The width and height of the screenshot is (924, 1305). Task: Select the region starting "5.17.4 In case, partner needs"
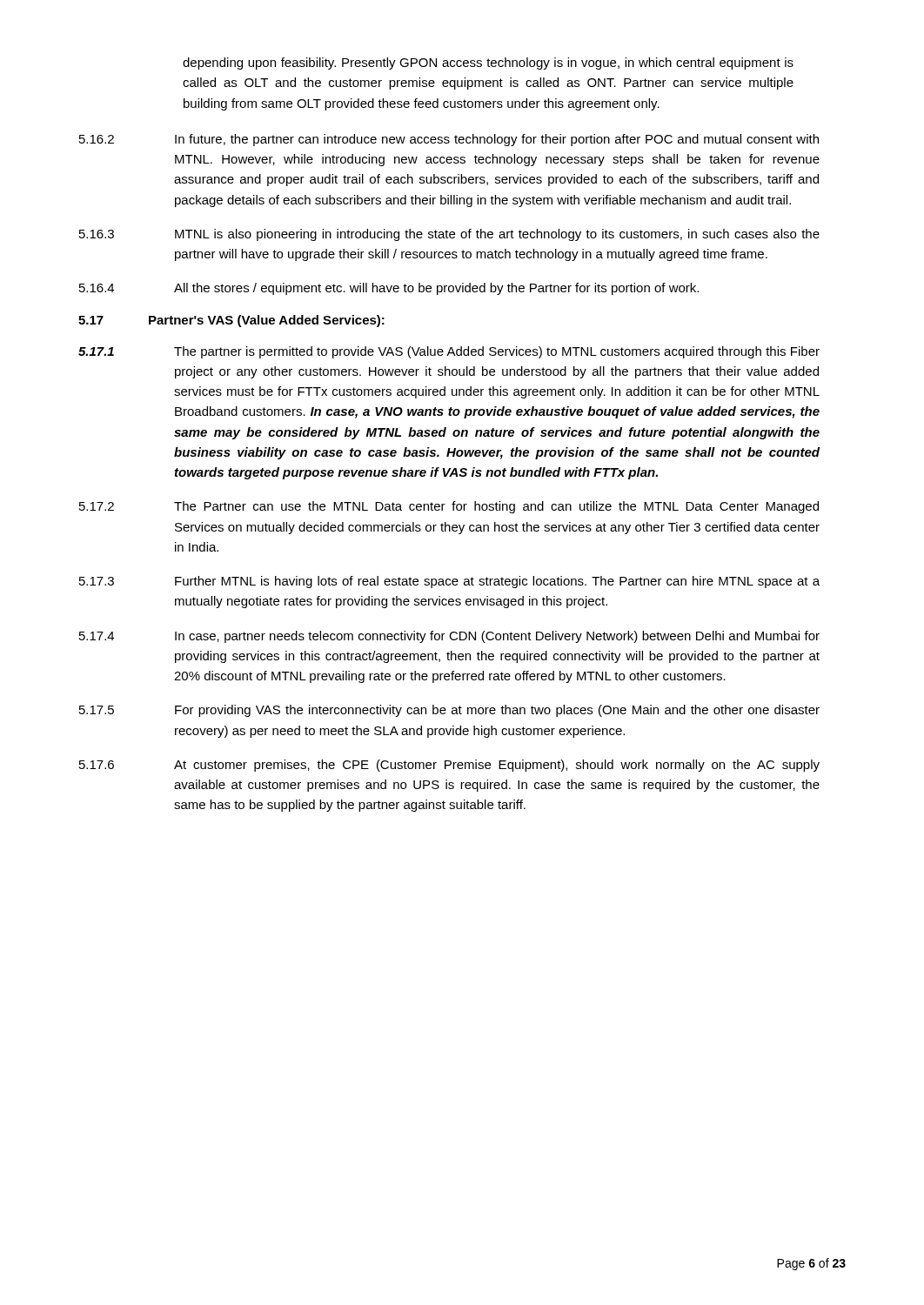coord(449,655)
